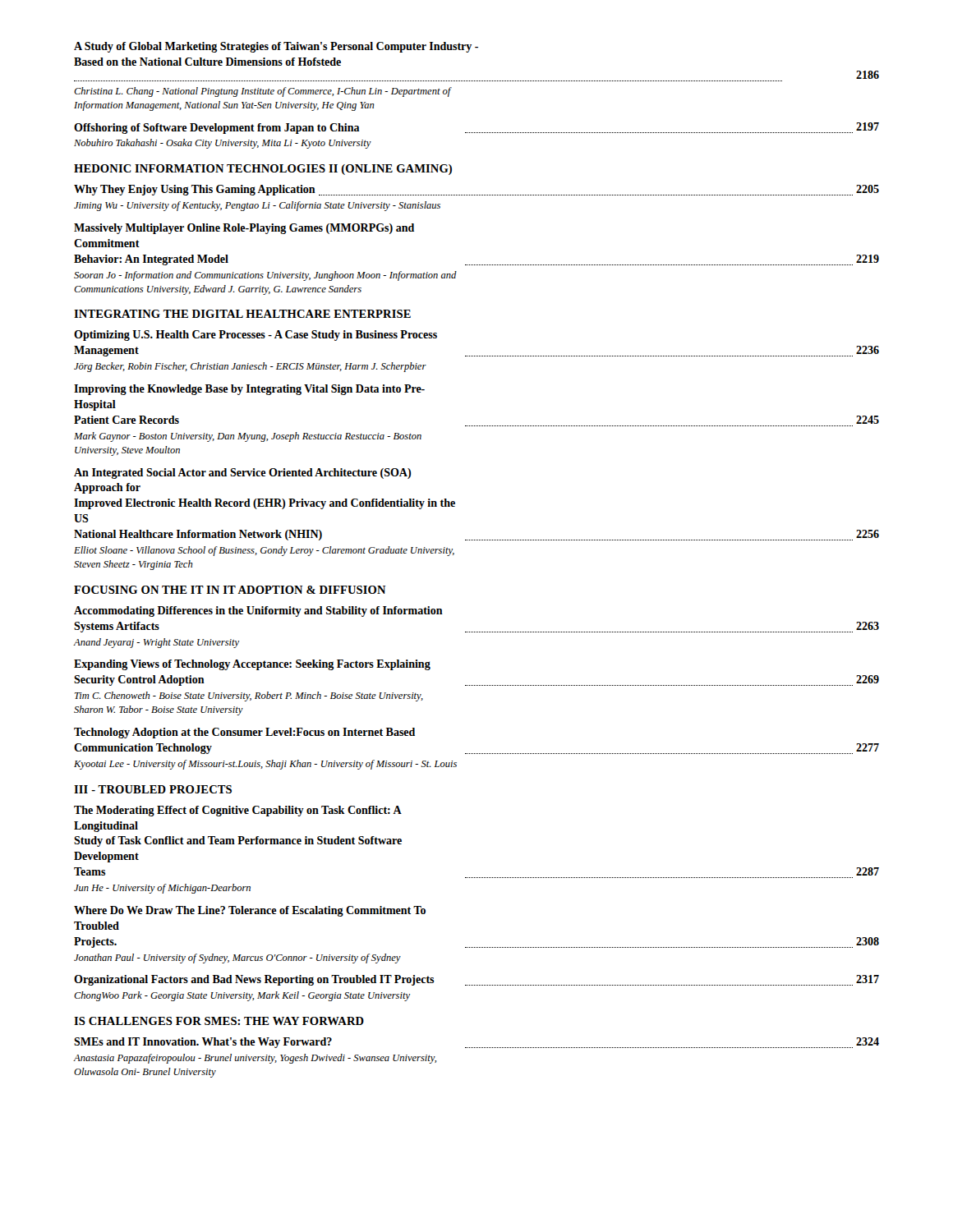Click on the list item that says "Optimizing U.S. Health Care Processes -"
The image size is (953, 1232).
pyautogui.click(x=476, y=351)
